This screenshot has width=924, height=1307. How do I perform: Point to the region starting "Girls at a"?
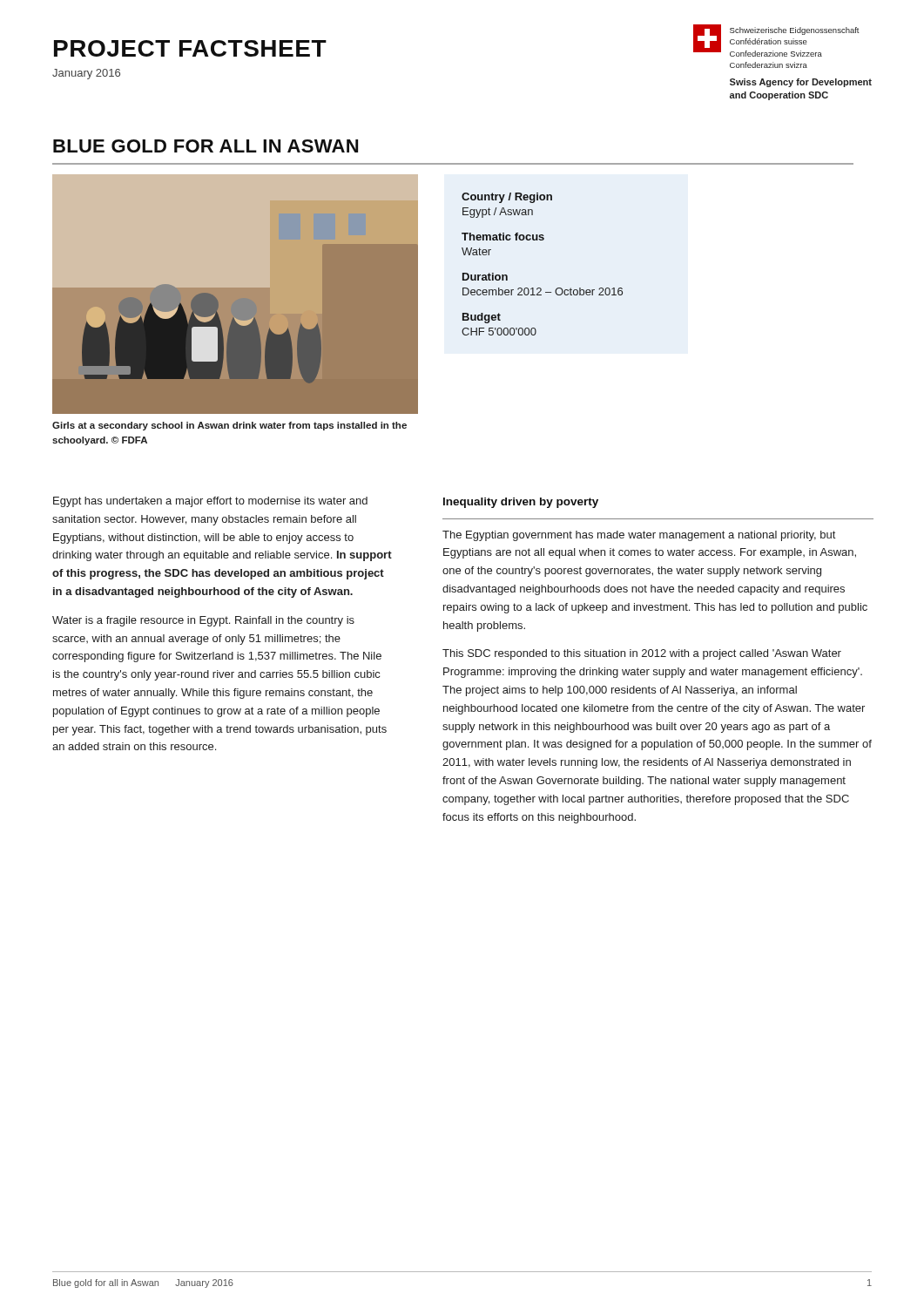pos(230,432)
